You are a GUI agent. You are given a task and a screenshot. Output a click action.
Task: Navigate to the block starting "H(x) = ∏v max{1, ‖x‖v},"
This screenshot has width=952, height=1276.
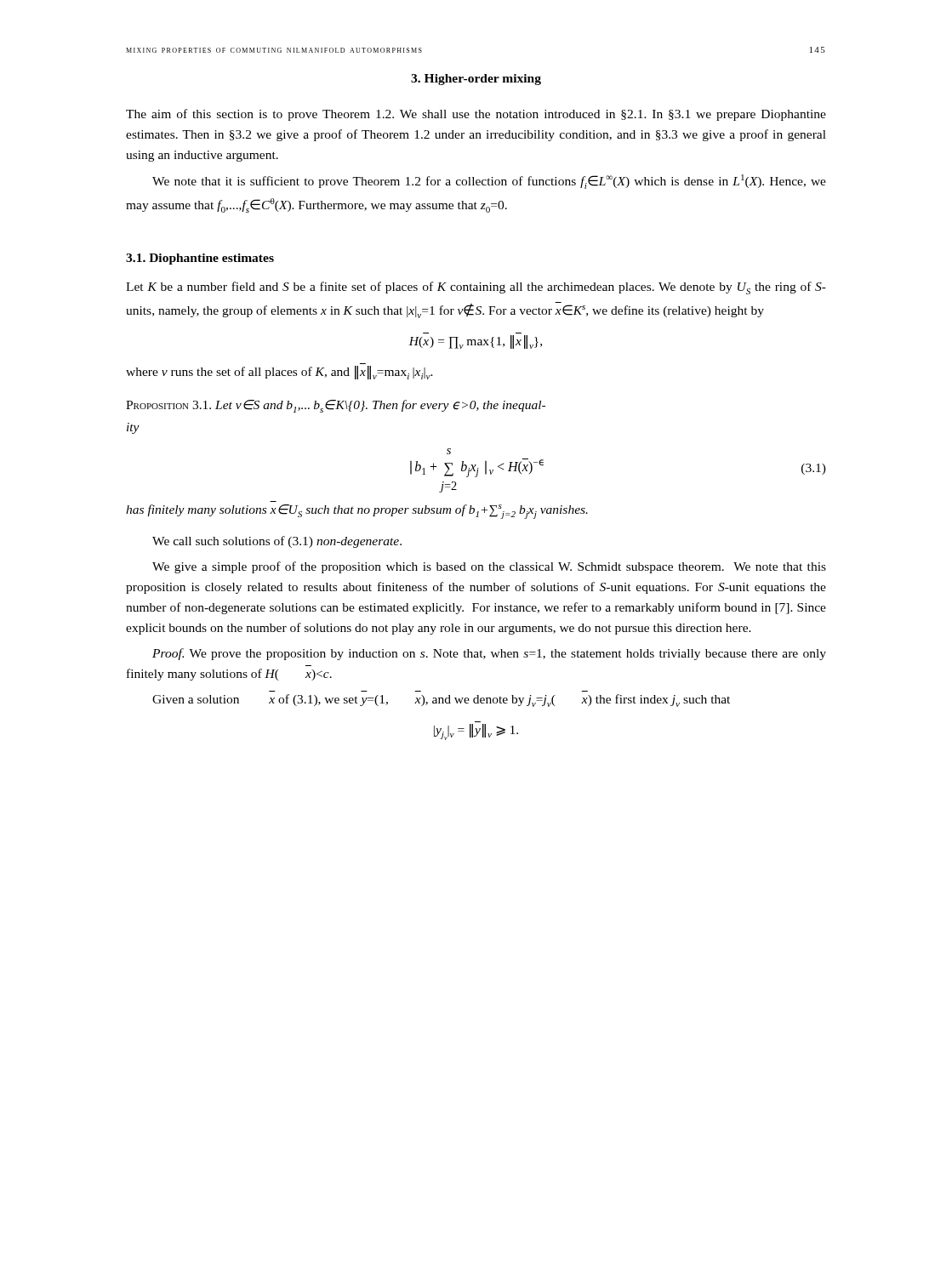[476, 342]
